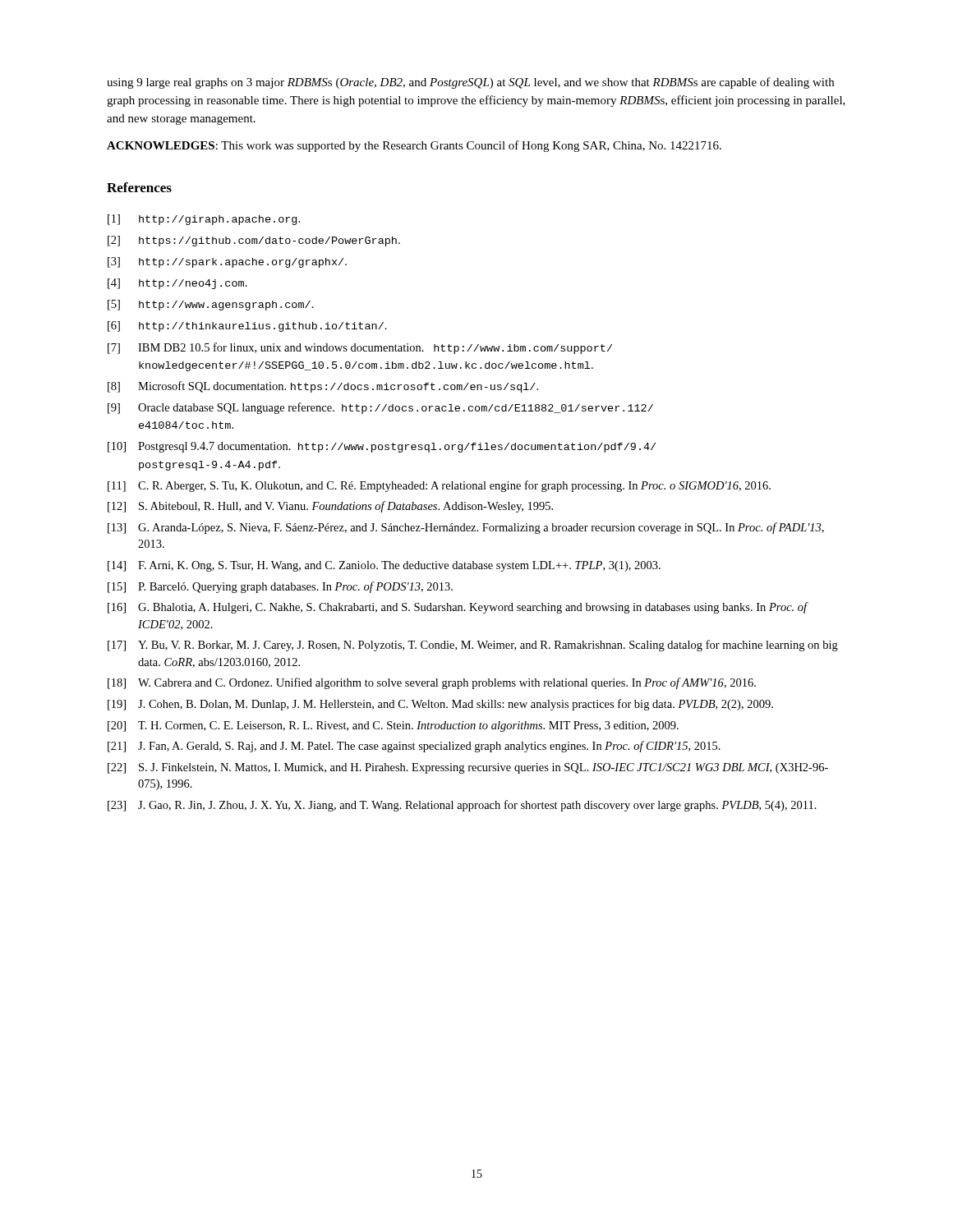
Task: Navigate to the block starting "[8] Microsoft SQL documentation. https://docs.microsoft.com/en-us/sql/."
Action: tap(476, 386)
